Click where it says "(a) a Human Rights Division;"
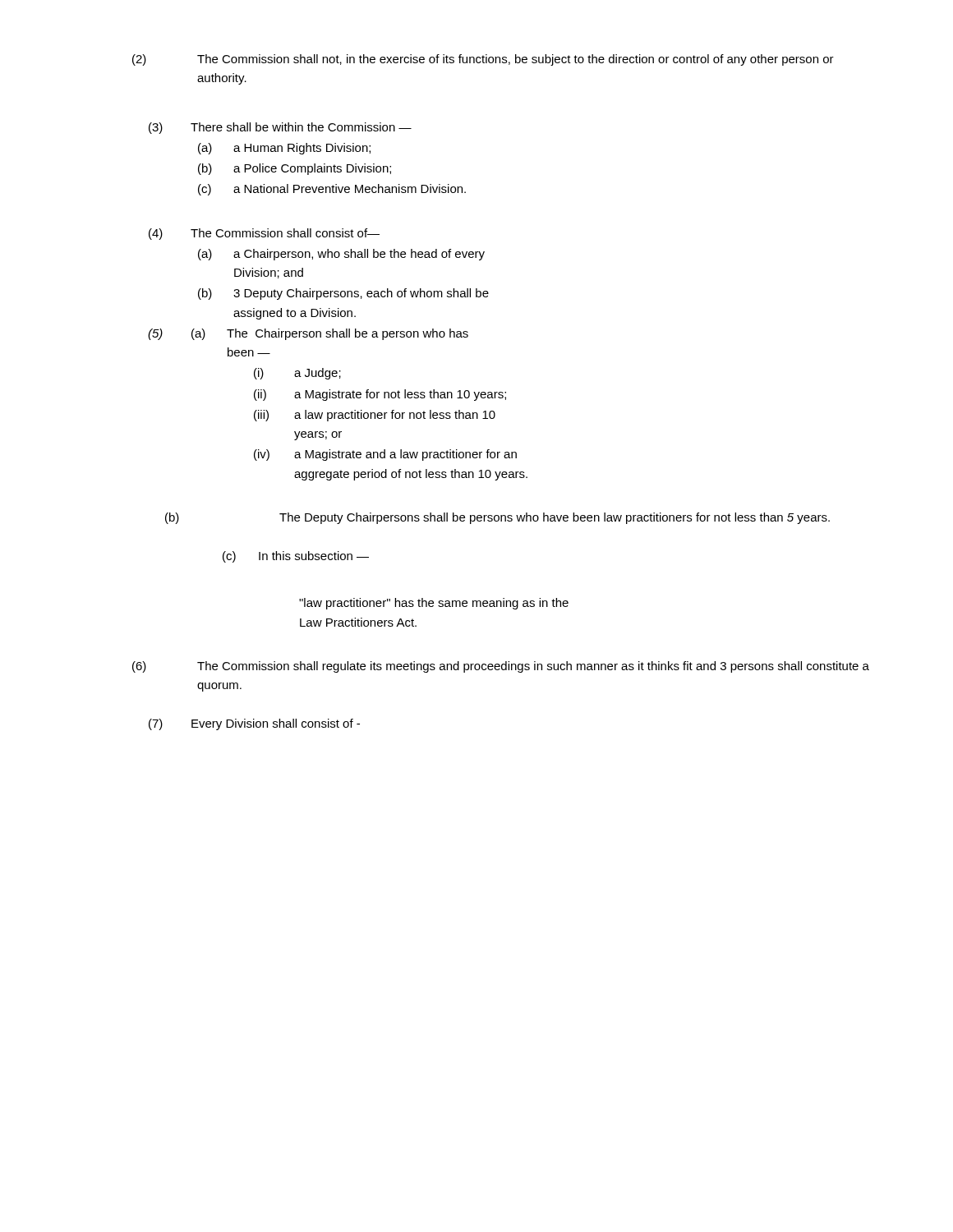 click(284, 147)
